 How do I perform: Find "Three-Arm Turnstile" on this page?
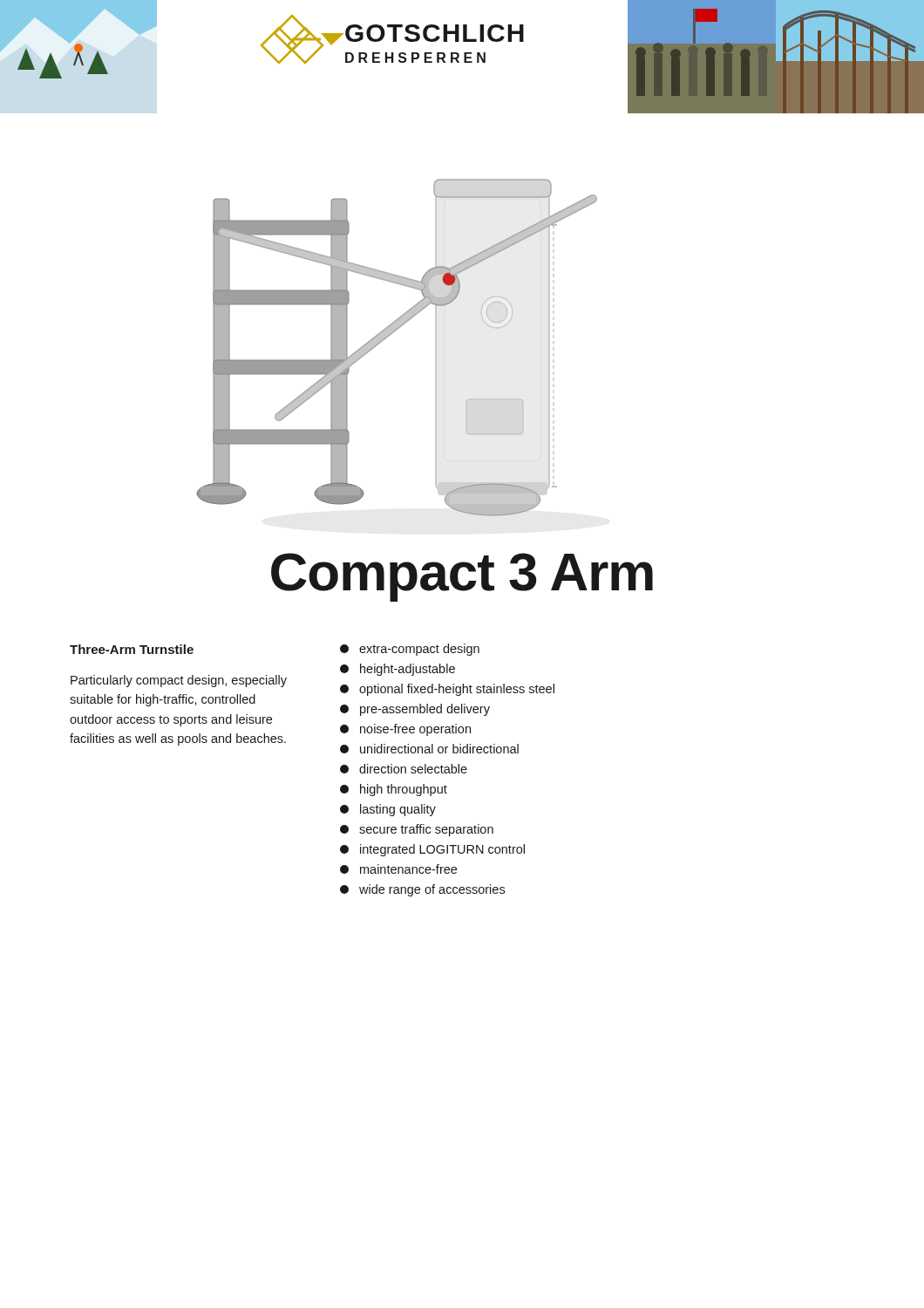[132, 649]
